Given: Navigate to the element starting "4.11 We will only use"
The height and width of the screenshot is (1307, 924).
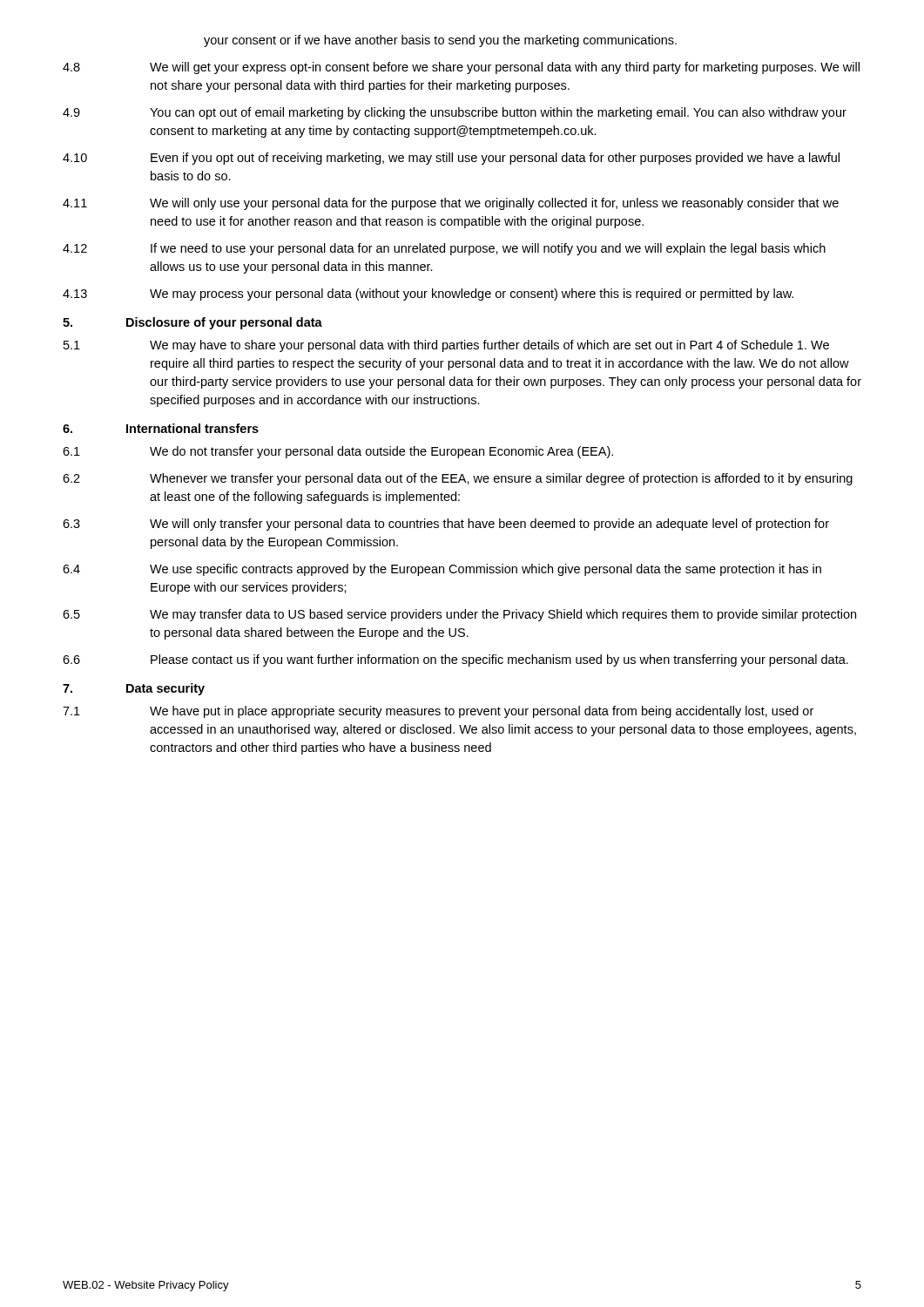Looking at the screenshot, I should point(462,213).
